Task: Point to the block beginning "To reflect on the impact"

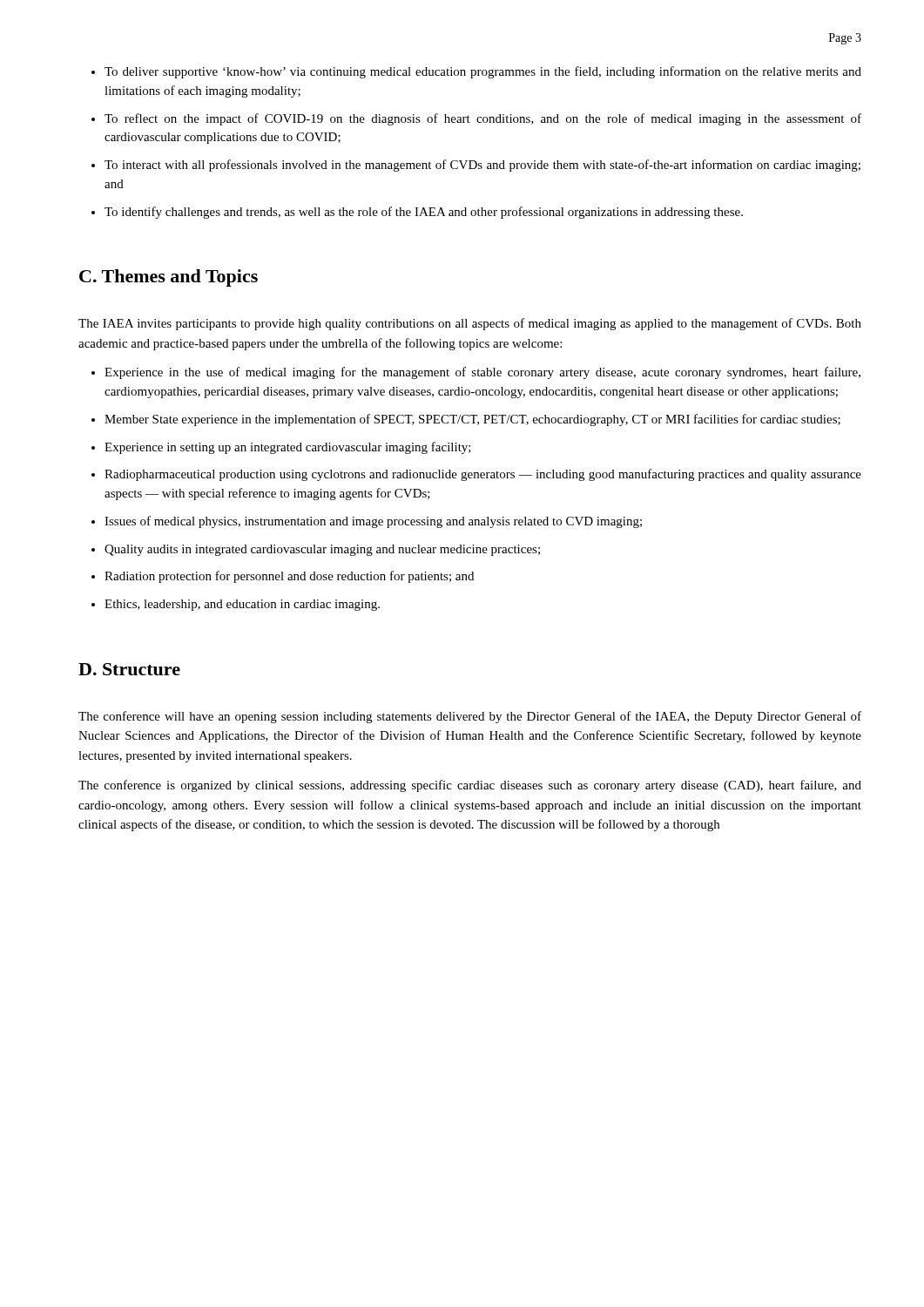Action: tap(483, 128)
